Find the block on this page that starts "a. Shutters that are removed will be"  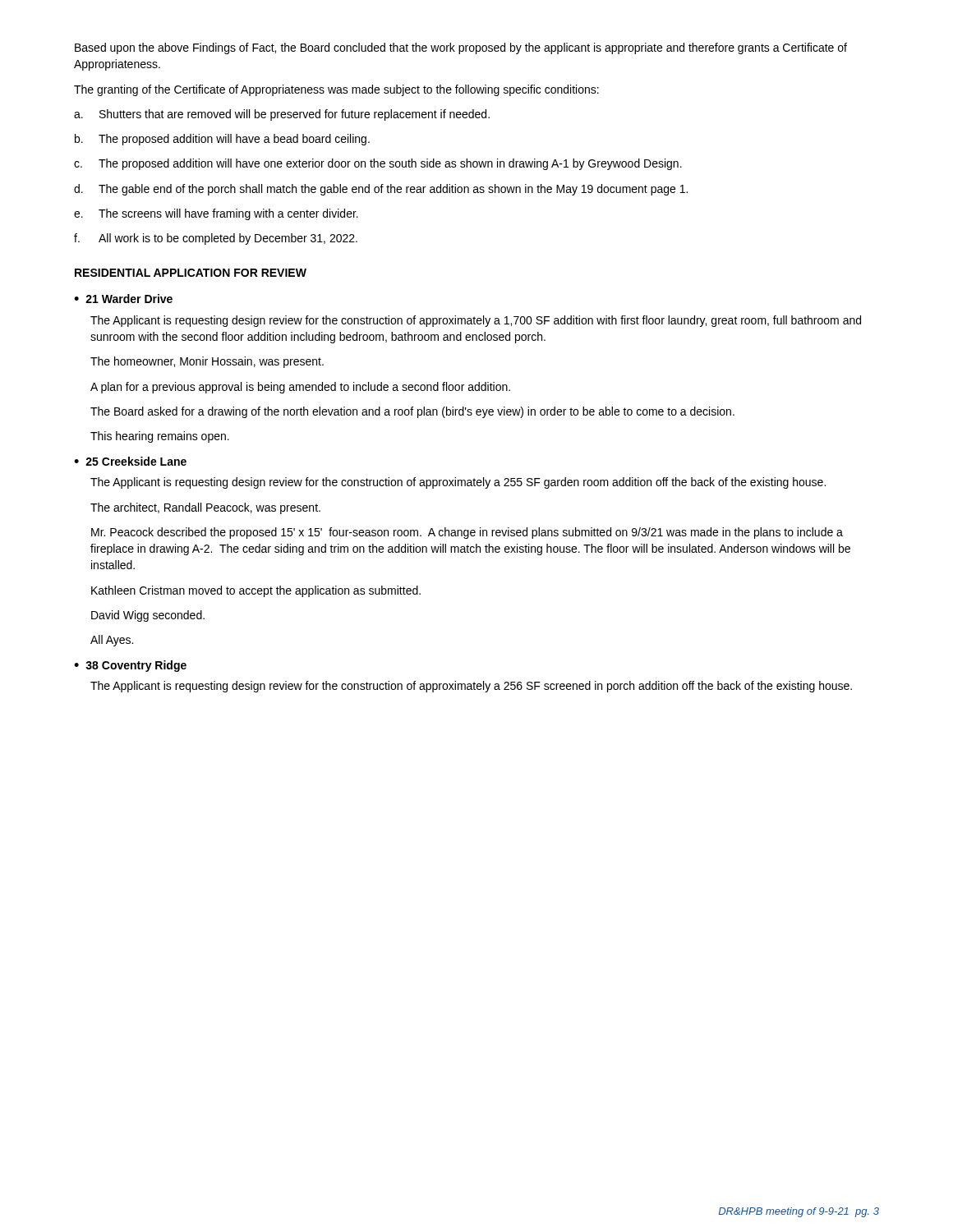click(476, 114)
